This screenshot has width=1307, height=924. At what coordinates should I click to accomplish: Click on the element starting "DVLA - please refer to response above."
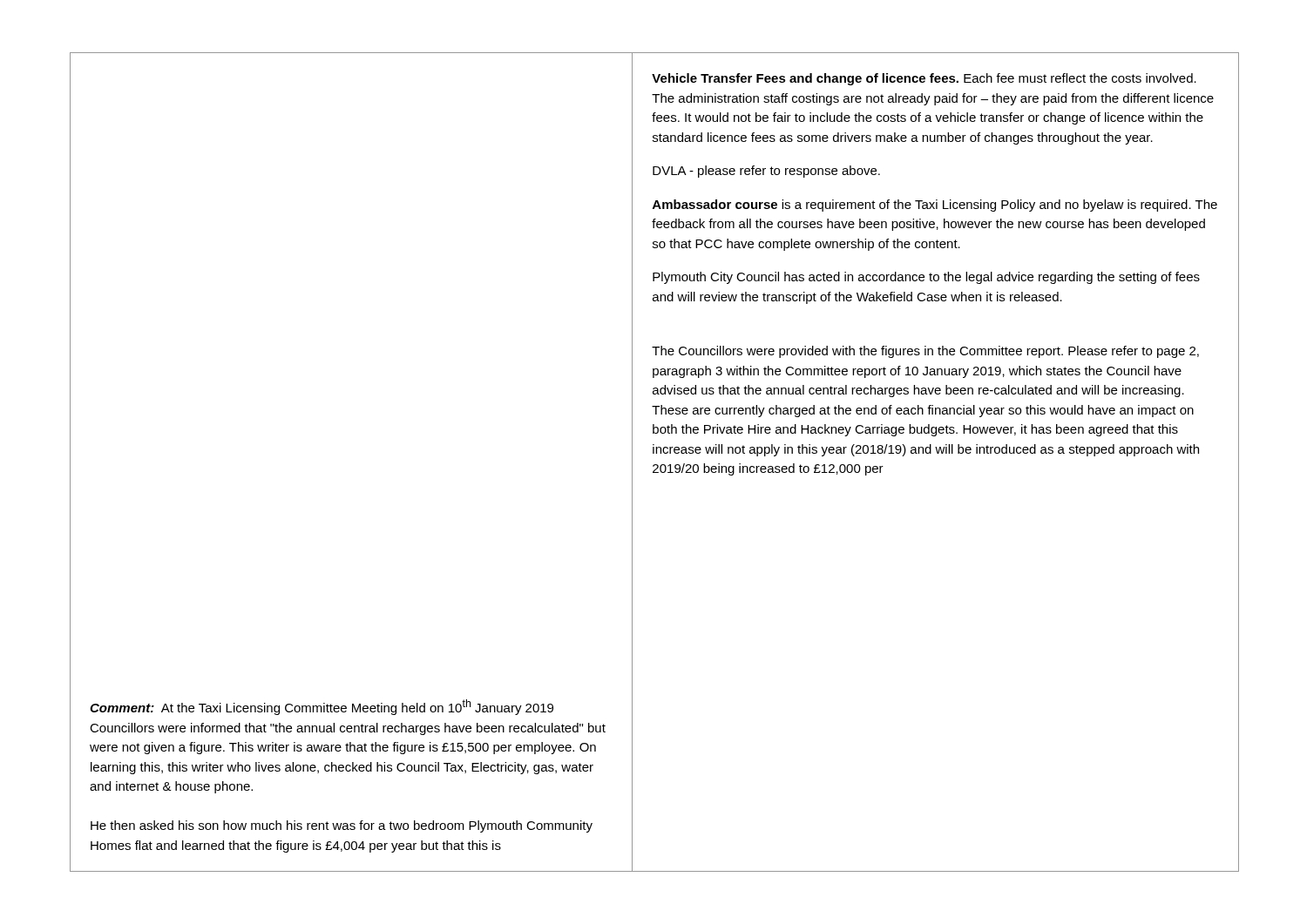pos(766,170)
